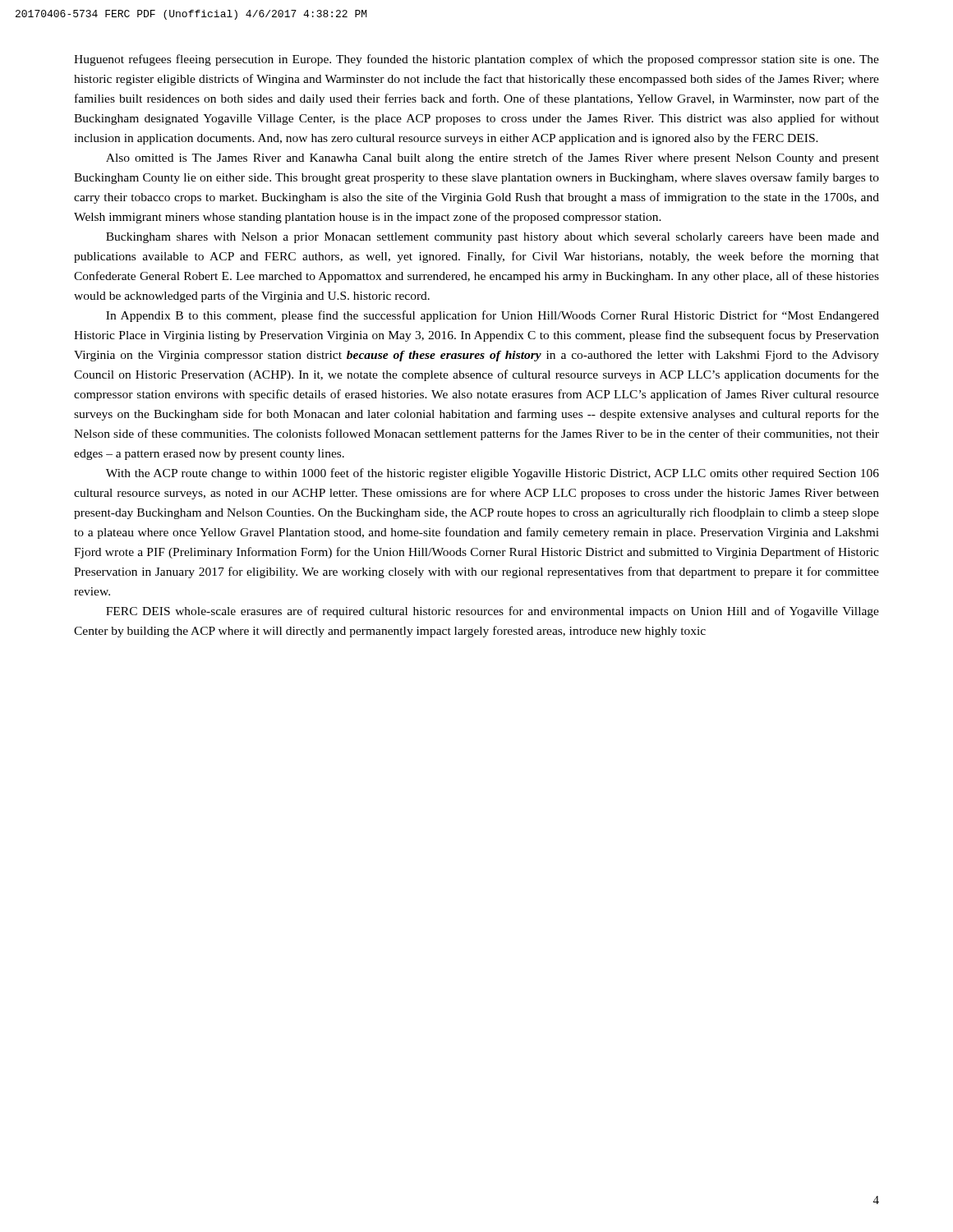Click on the text block starting "In Appendix B to this comment, please"

click(x=476, y=385)
